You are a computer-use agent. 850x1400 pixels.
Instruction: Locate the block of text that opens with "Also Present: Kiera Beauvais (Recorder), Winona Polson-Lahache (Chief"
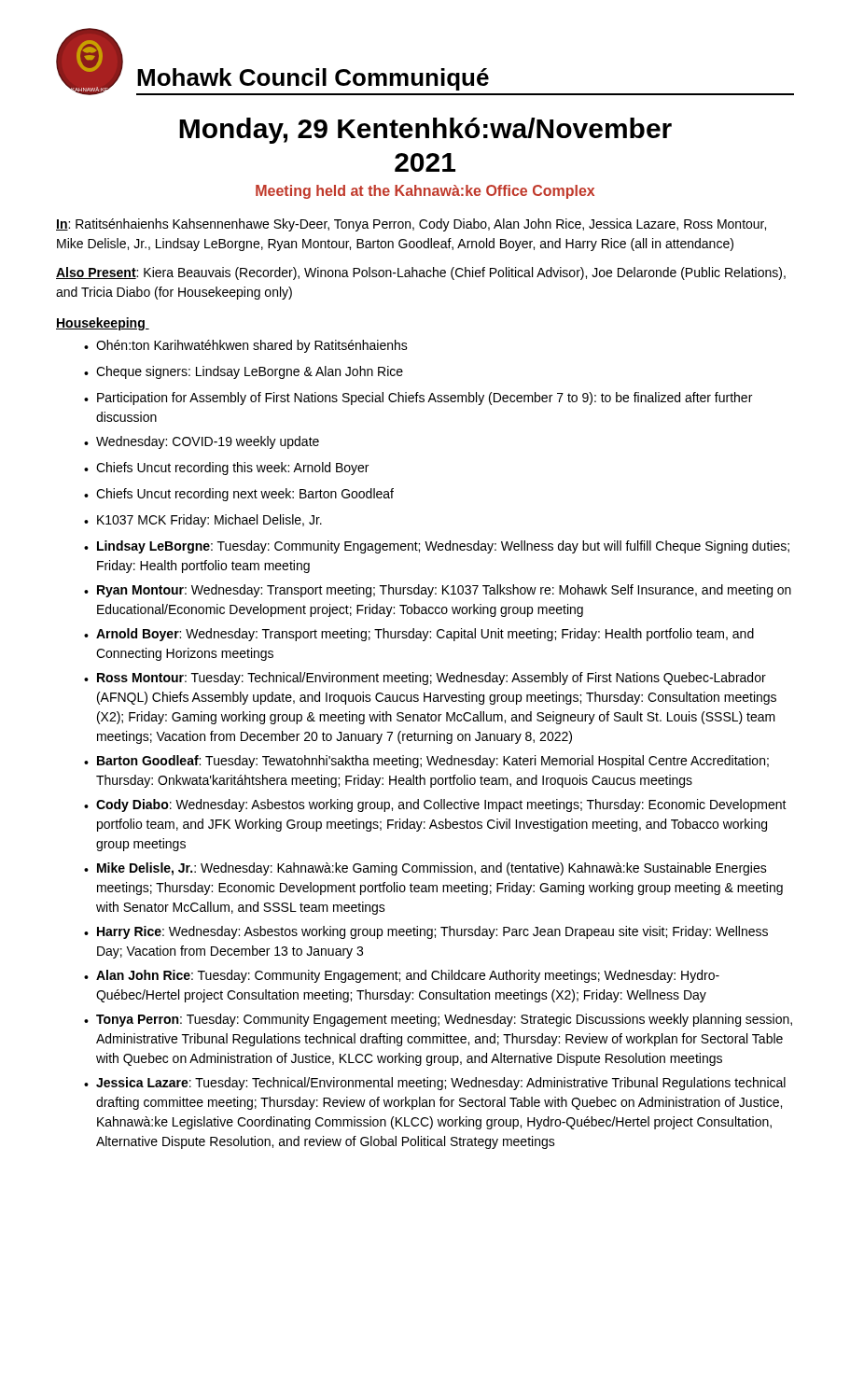[x=421, y=282]
